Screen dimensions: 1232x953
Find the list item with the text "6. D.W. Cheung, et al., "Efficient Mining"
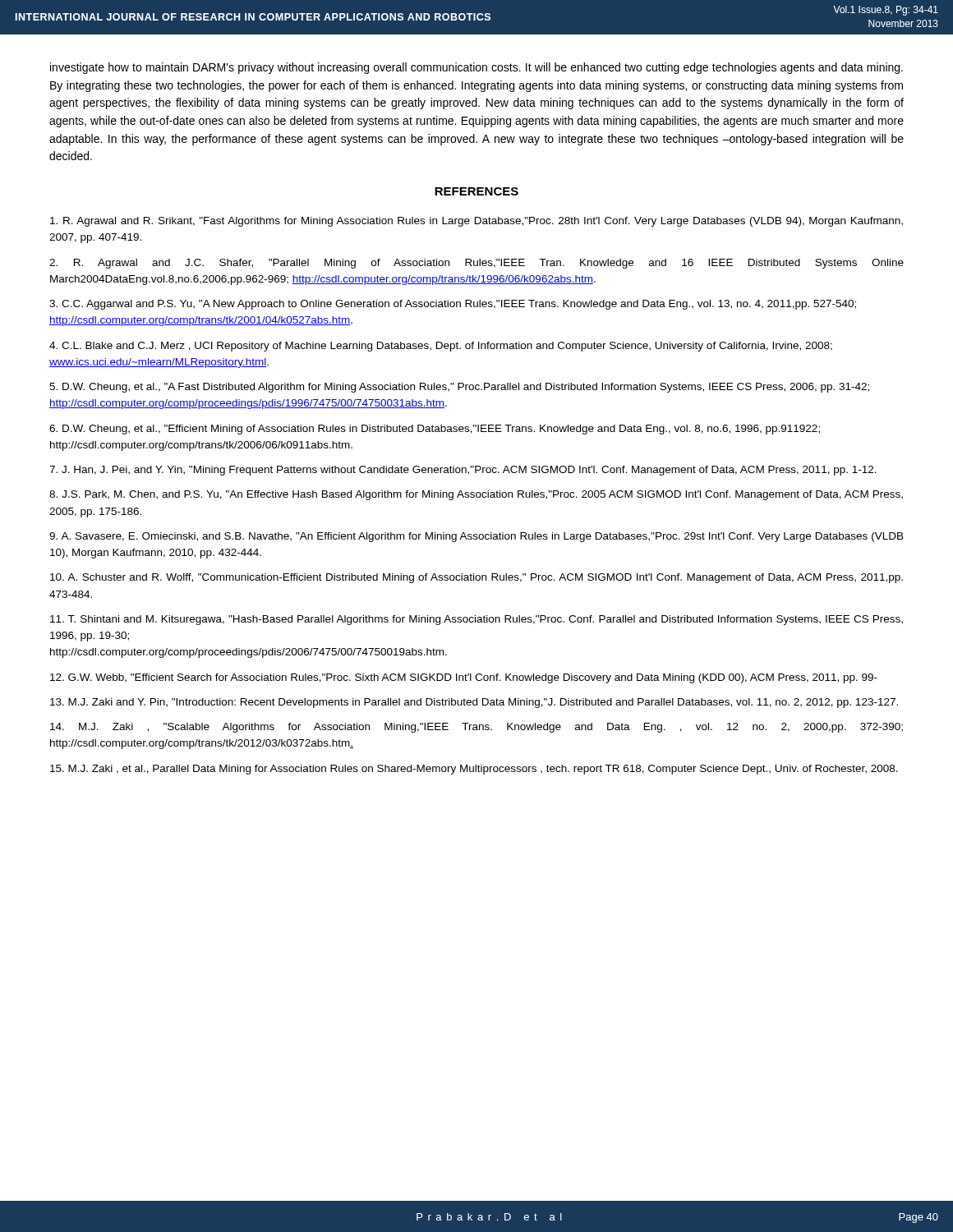point(435,436)
